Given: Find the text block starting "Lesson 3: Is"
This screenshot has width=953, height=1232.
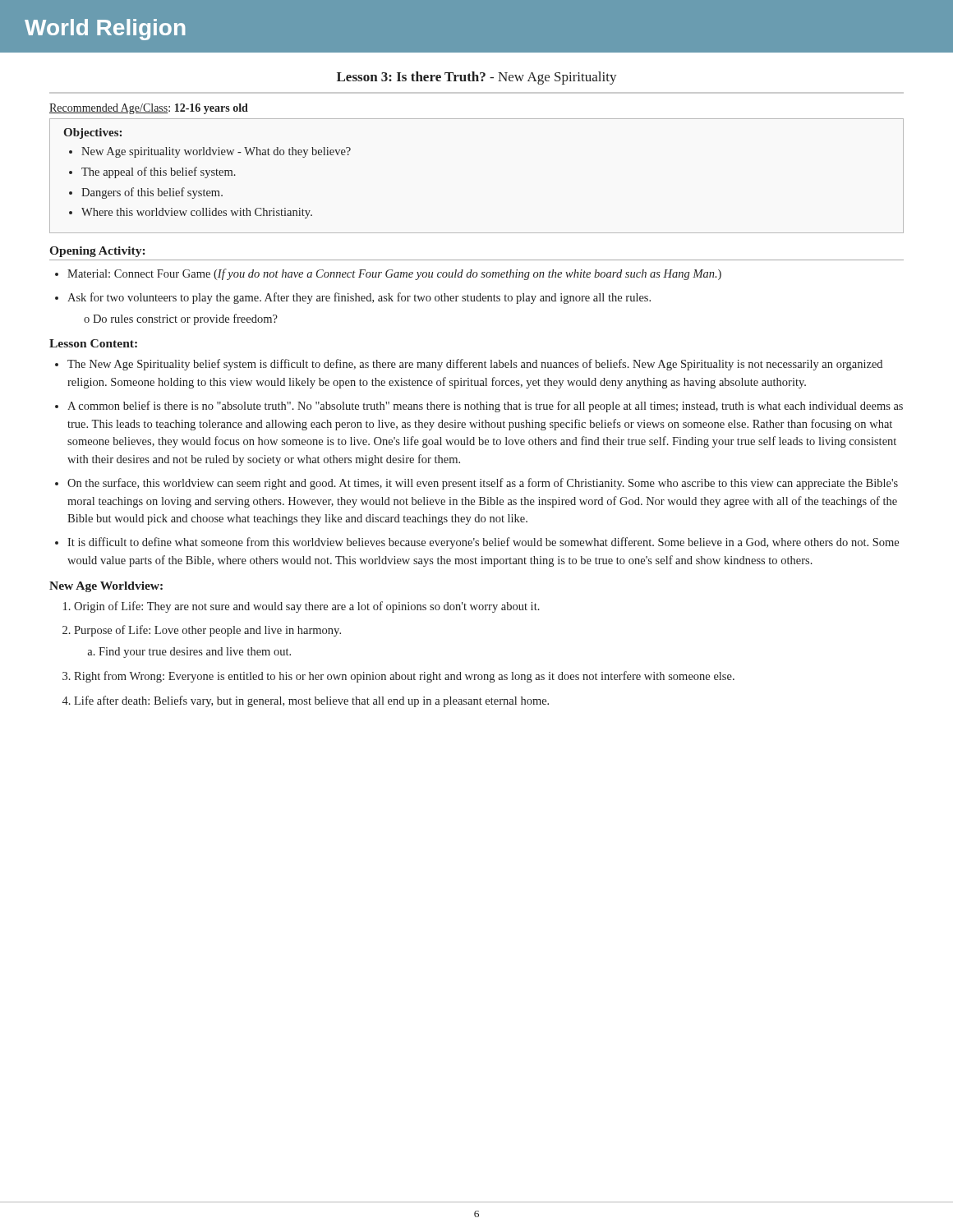Looking at the screenshot, I should [x=476, y=77].
